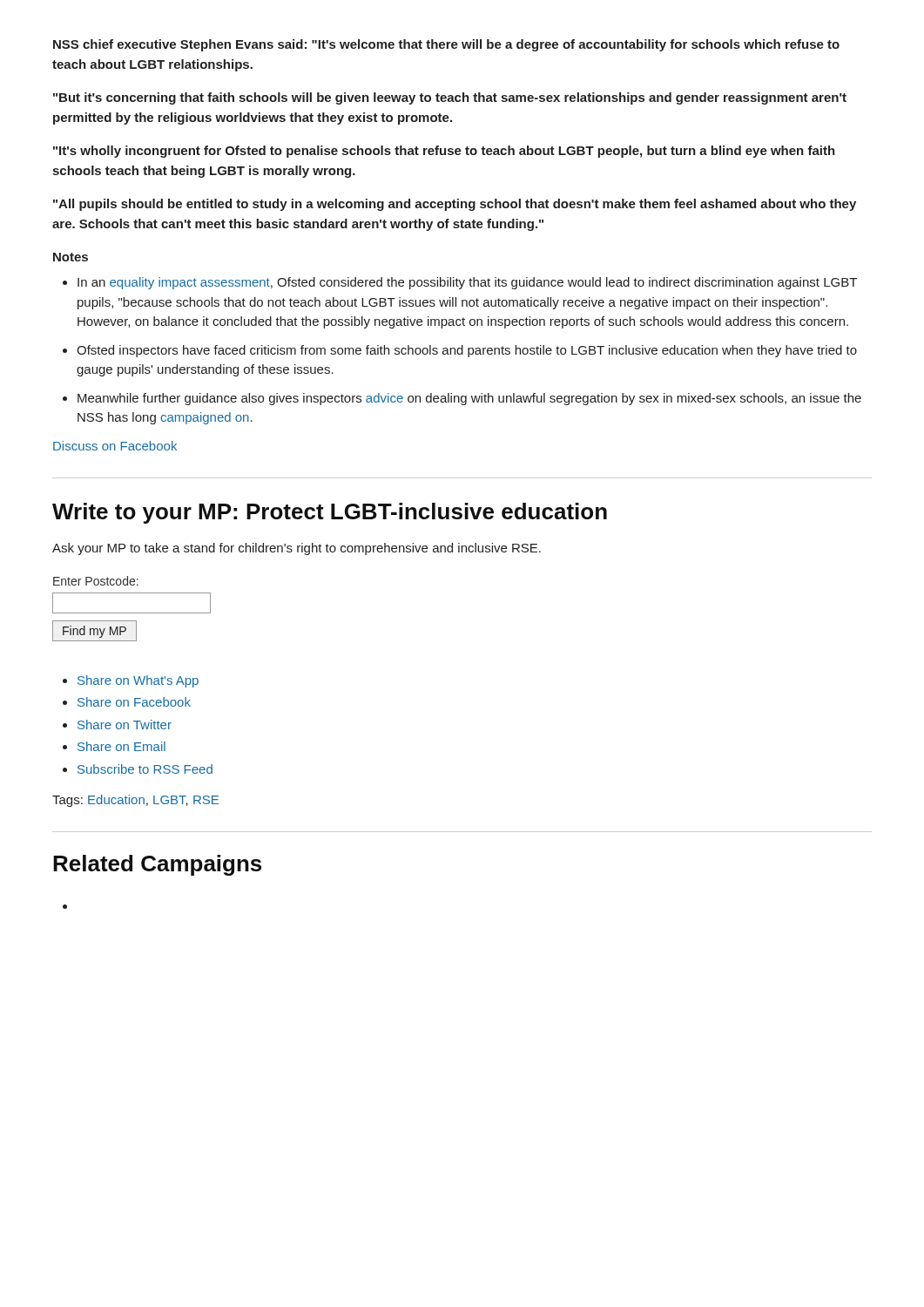Locate the text block that reads ""It's wholly incongruent for"
This screenshot has height=1307, width=924.
click(x=444, y=160)
